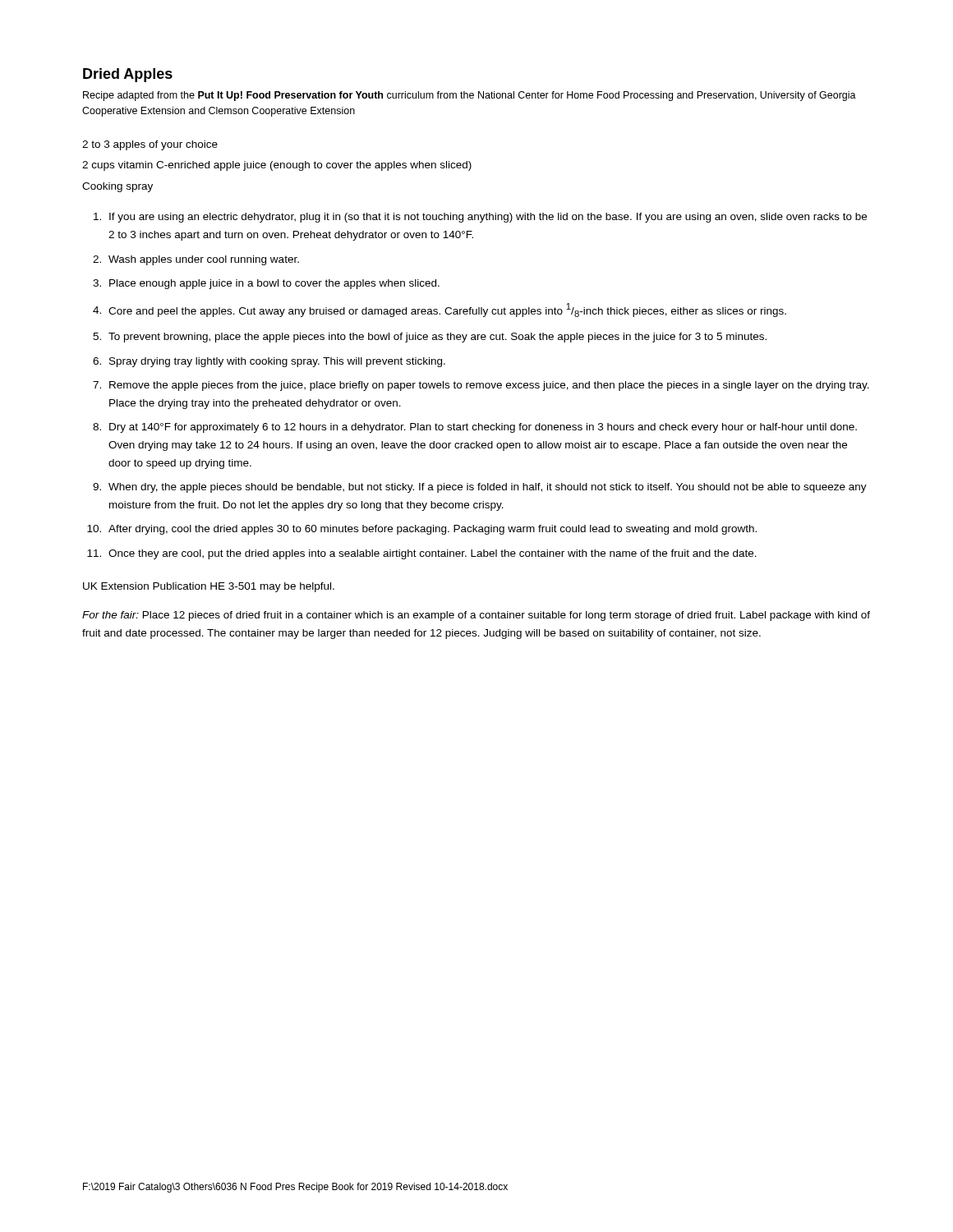Find the block on this page that starts "After drying, cool the dried"

(x=433, y=529)
